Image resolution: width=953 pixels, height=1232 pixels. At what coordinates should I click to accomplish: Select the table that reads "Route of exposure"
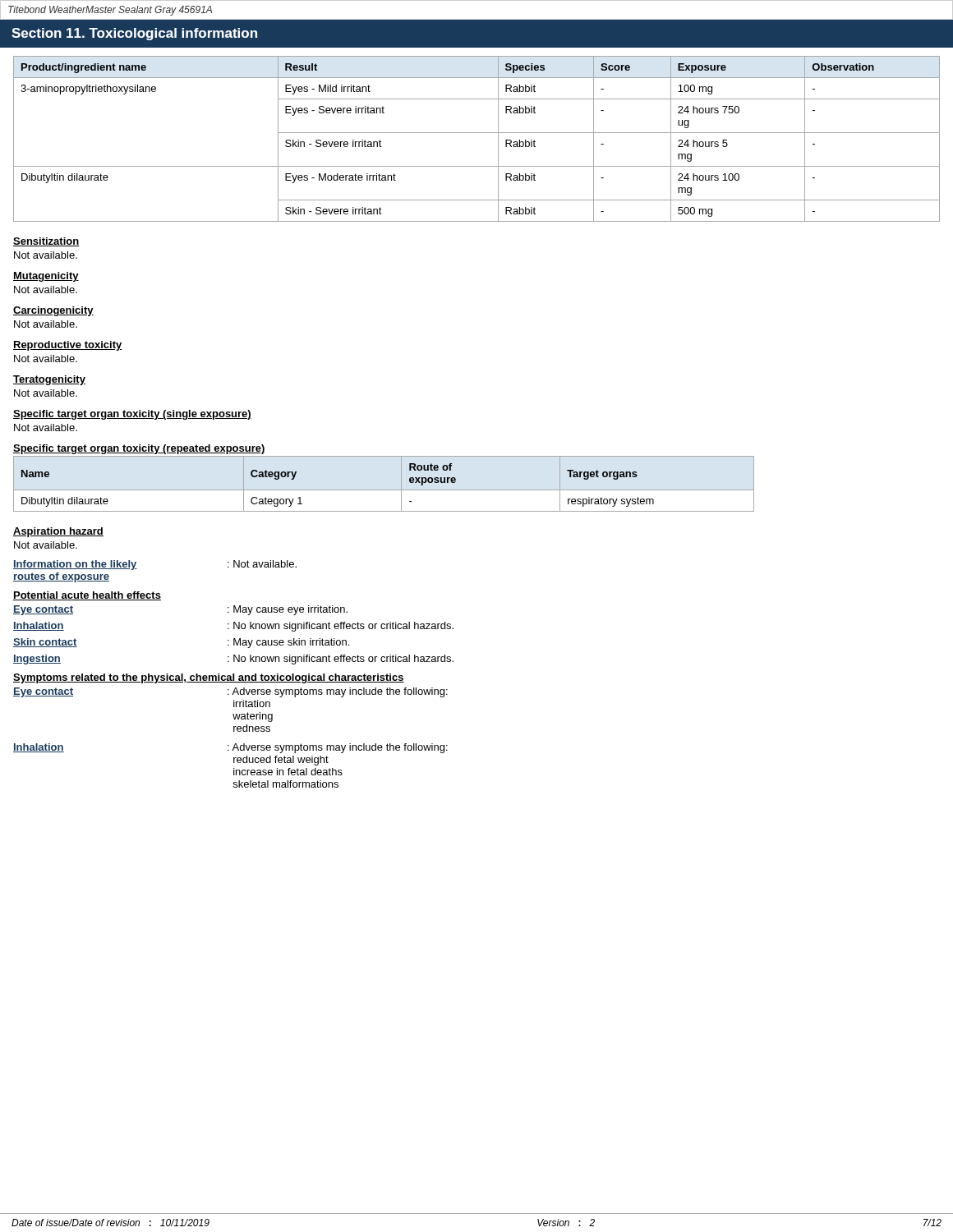[x=476, y=484]
